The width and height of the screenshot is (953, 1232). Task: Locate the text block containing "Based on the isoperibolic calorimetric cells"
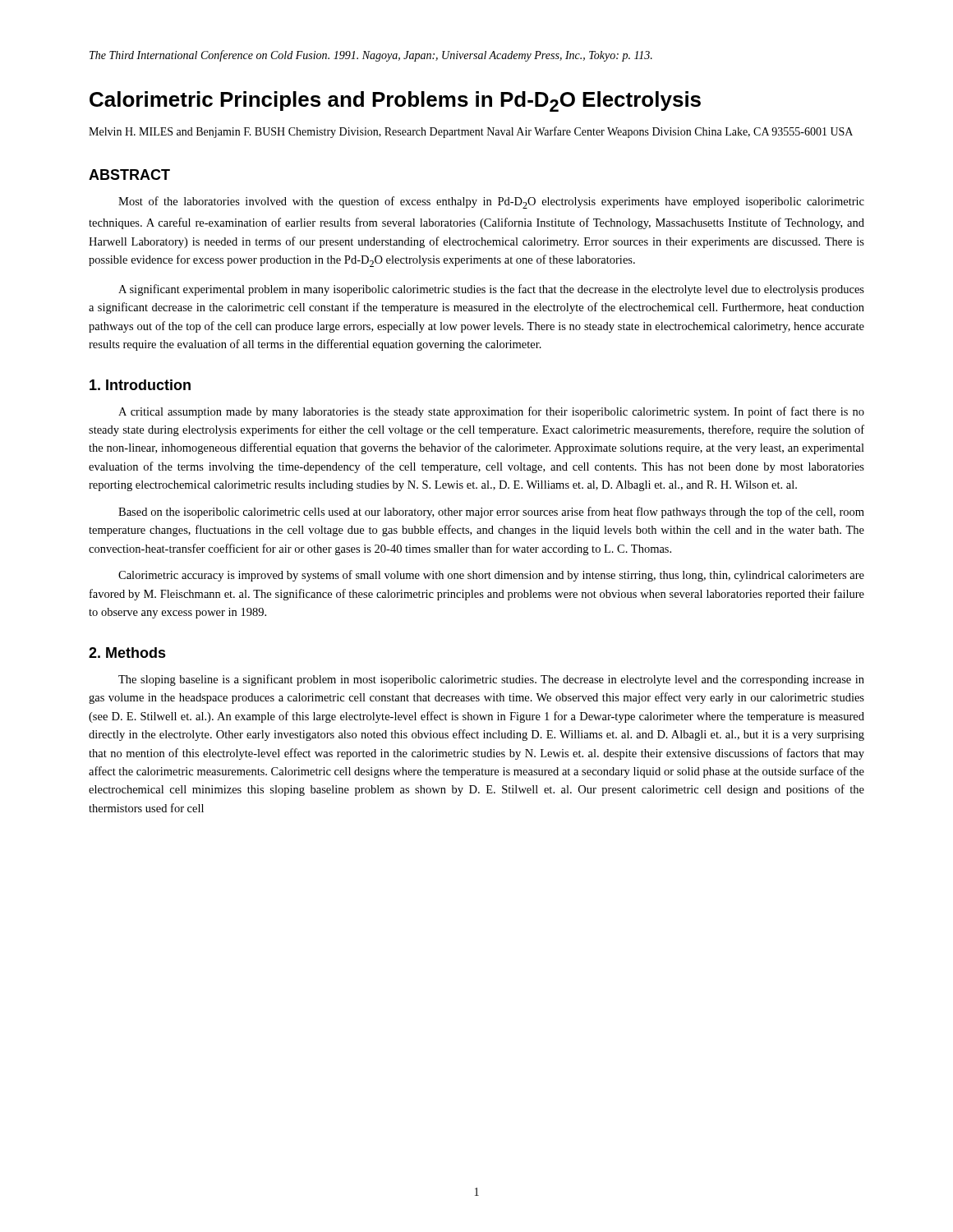(x=476, y=530)
